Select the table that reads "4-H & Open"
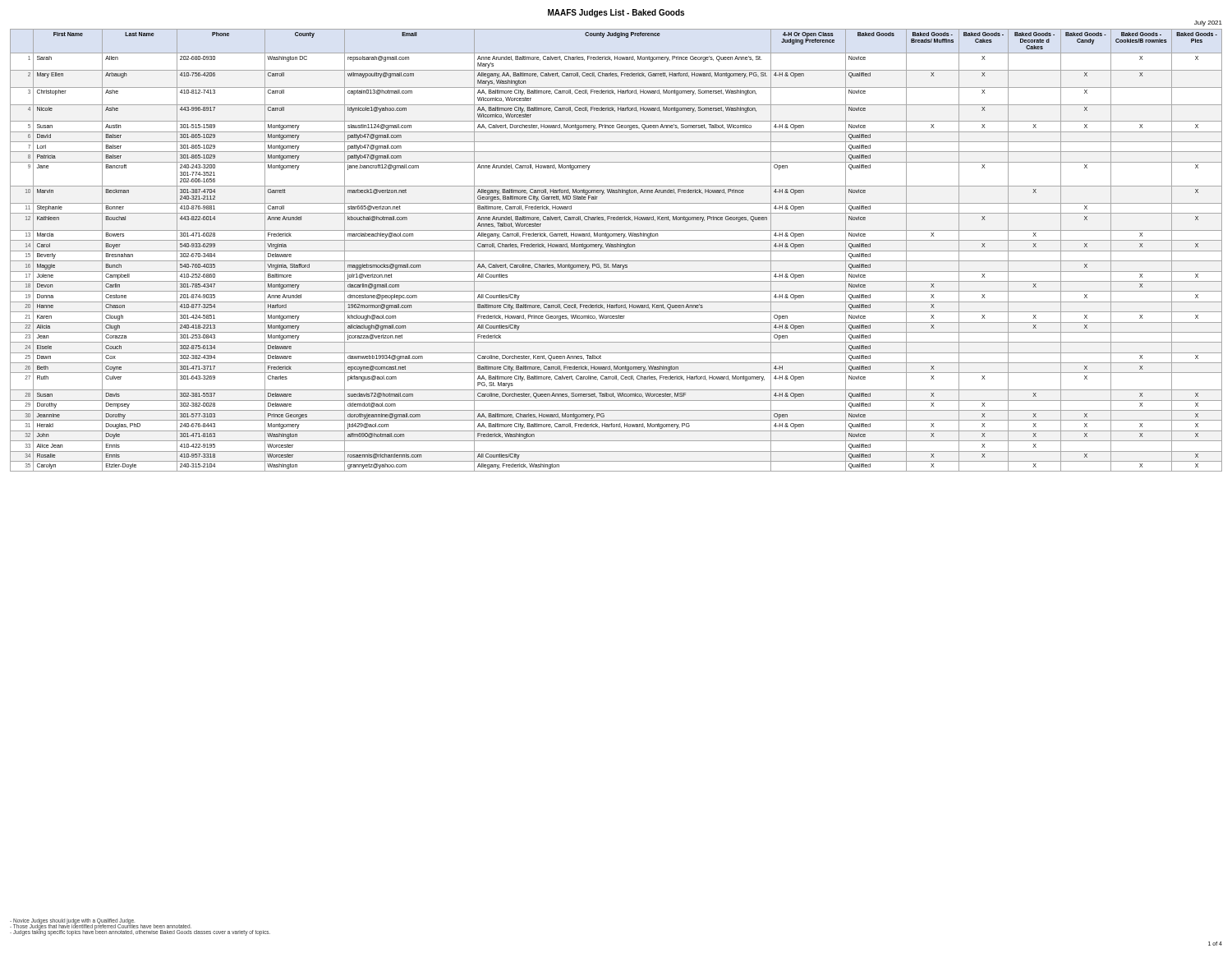This screenshot has height=953, width=1232. (616, 250)
